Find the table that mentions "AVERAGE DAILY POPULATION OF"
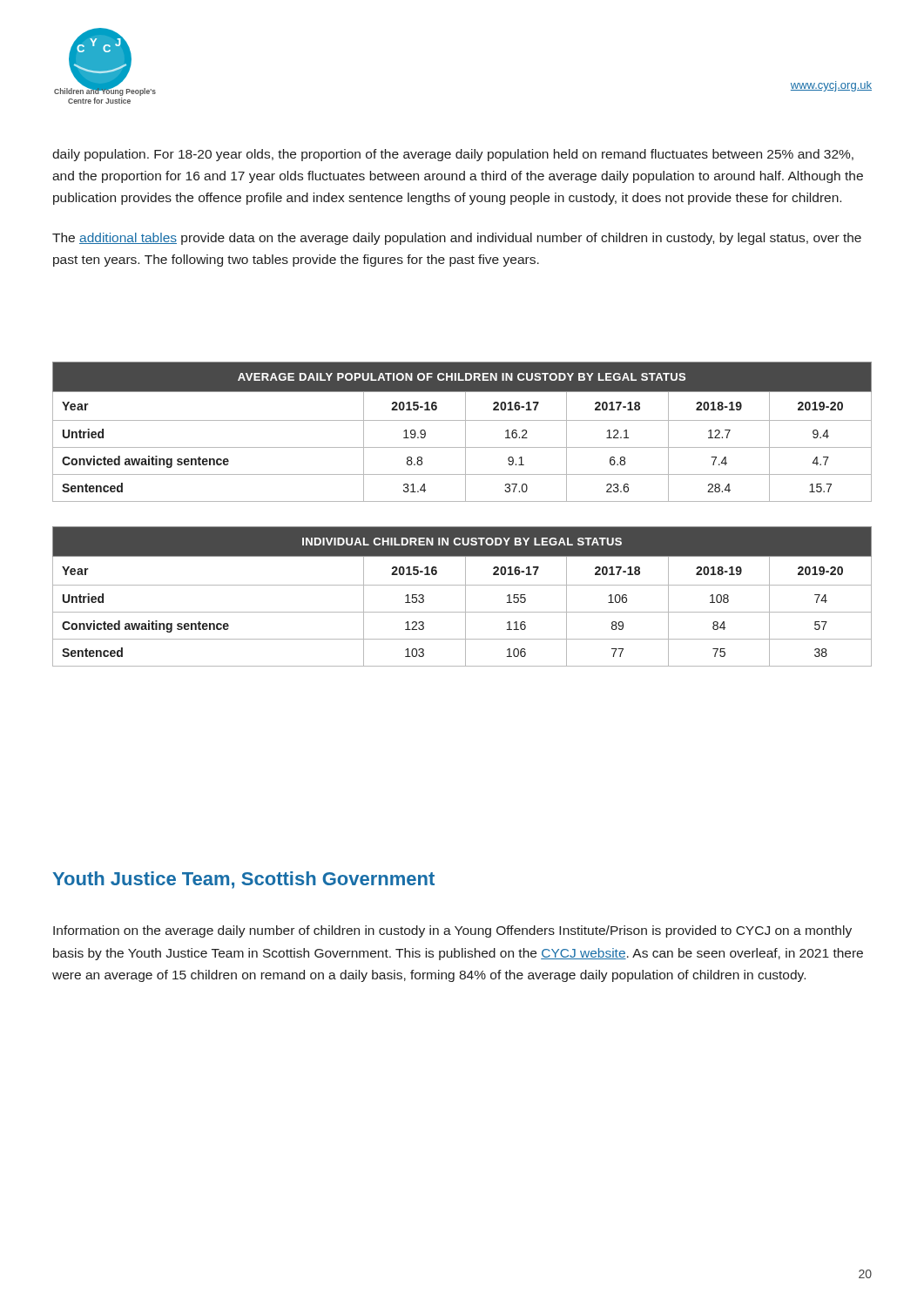 (x=462, y=432)
